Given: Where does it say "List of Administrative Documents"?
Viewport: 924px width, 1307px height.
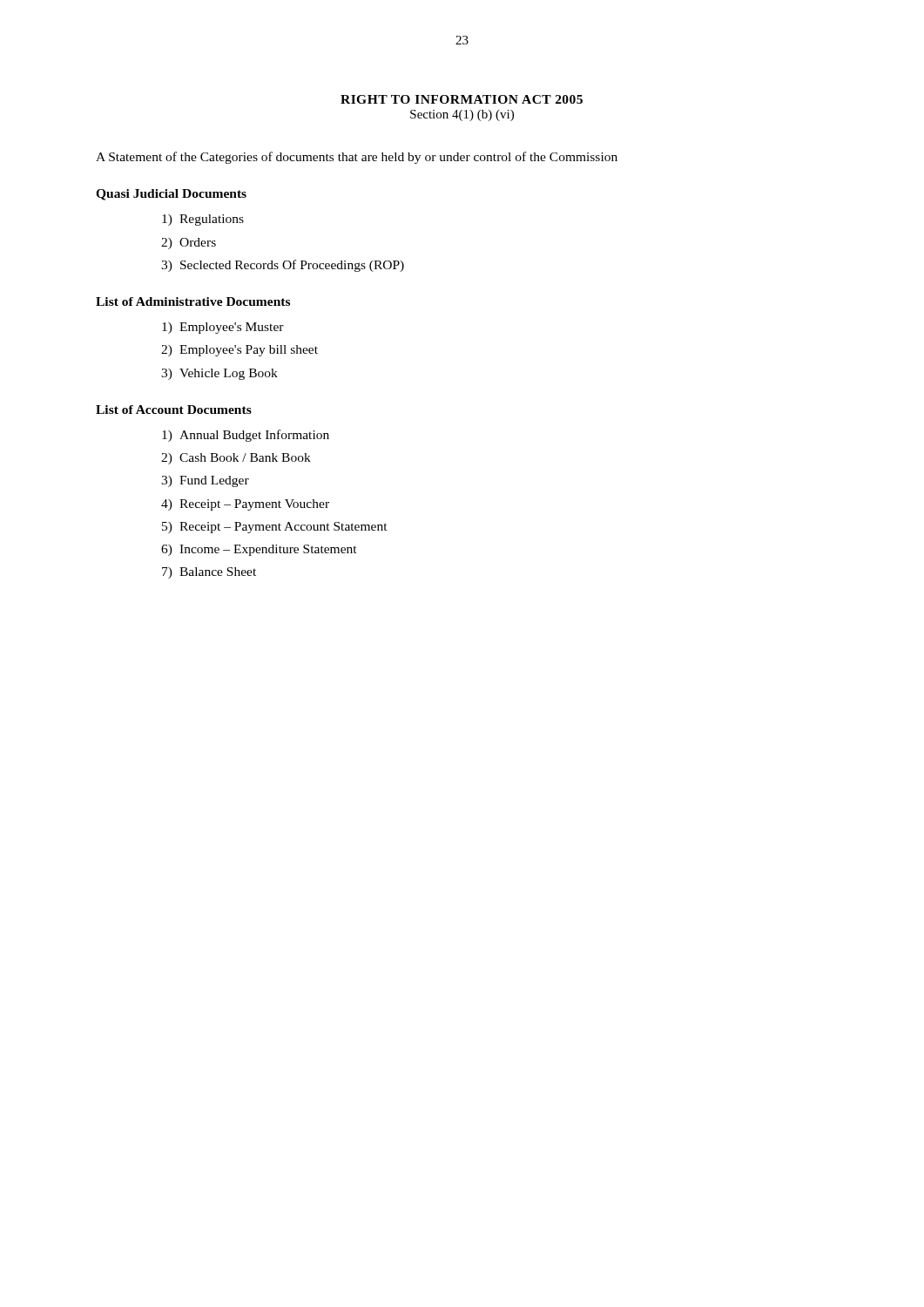Looking at the screenshot, I should pyautogui.click(x=193, y=301).
